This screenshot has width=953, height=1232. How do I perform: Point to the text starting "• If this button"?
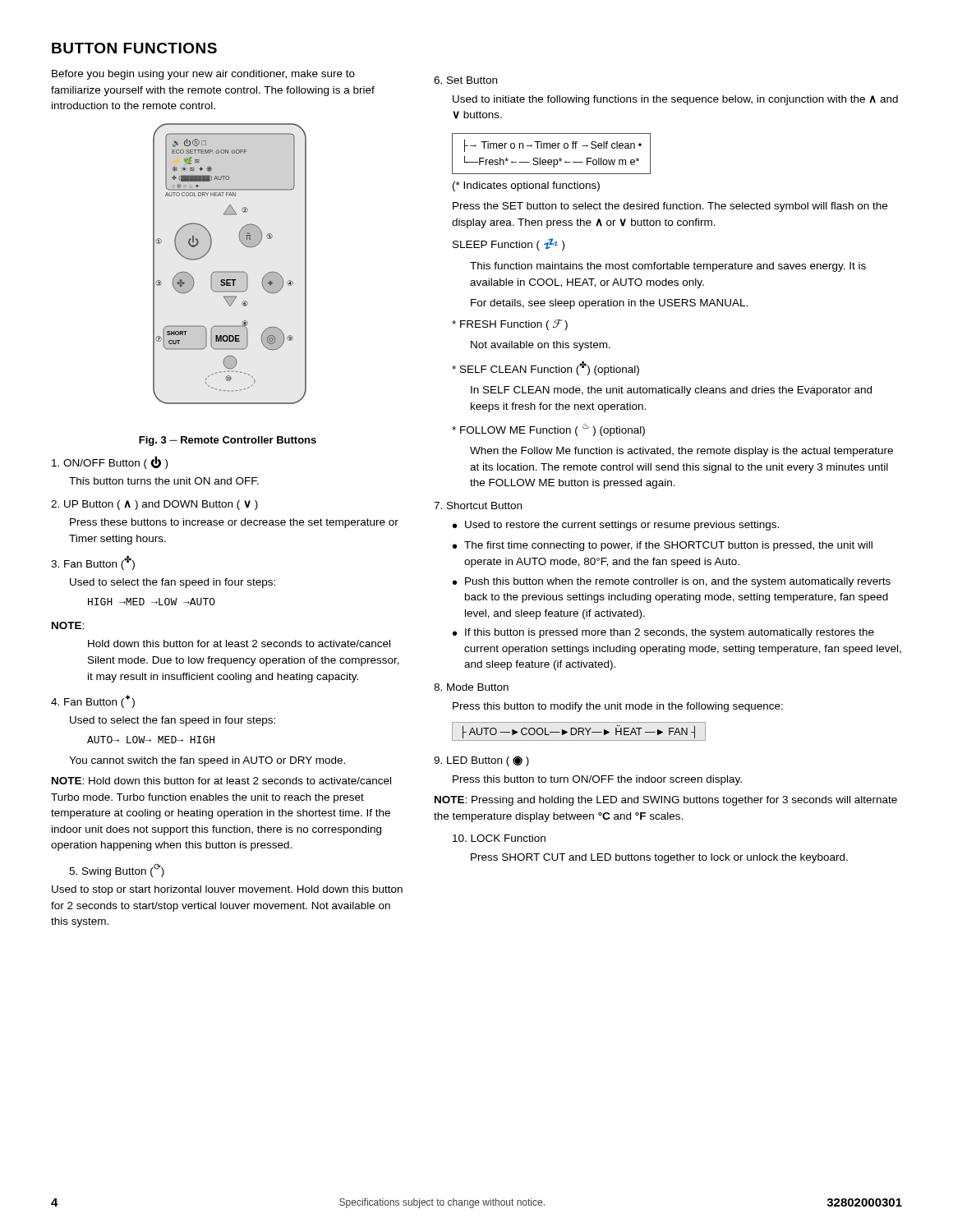(677, 649)
